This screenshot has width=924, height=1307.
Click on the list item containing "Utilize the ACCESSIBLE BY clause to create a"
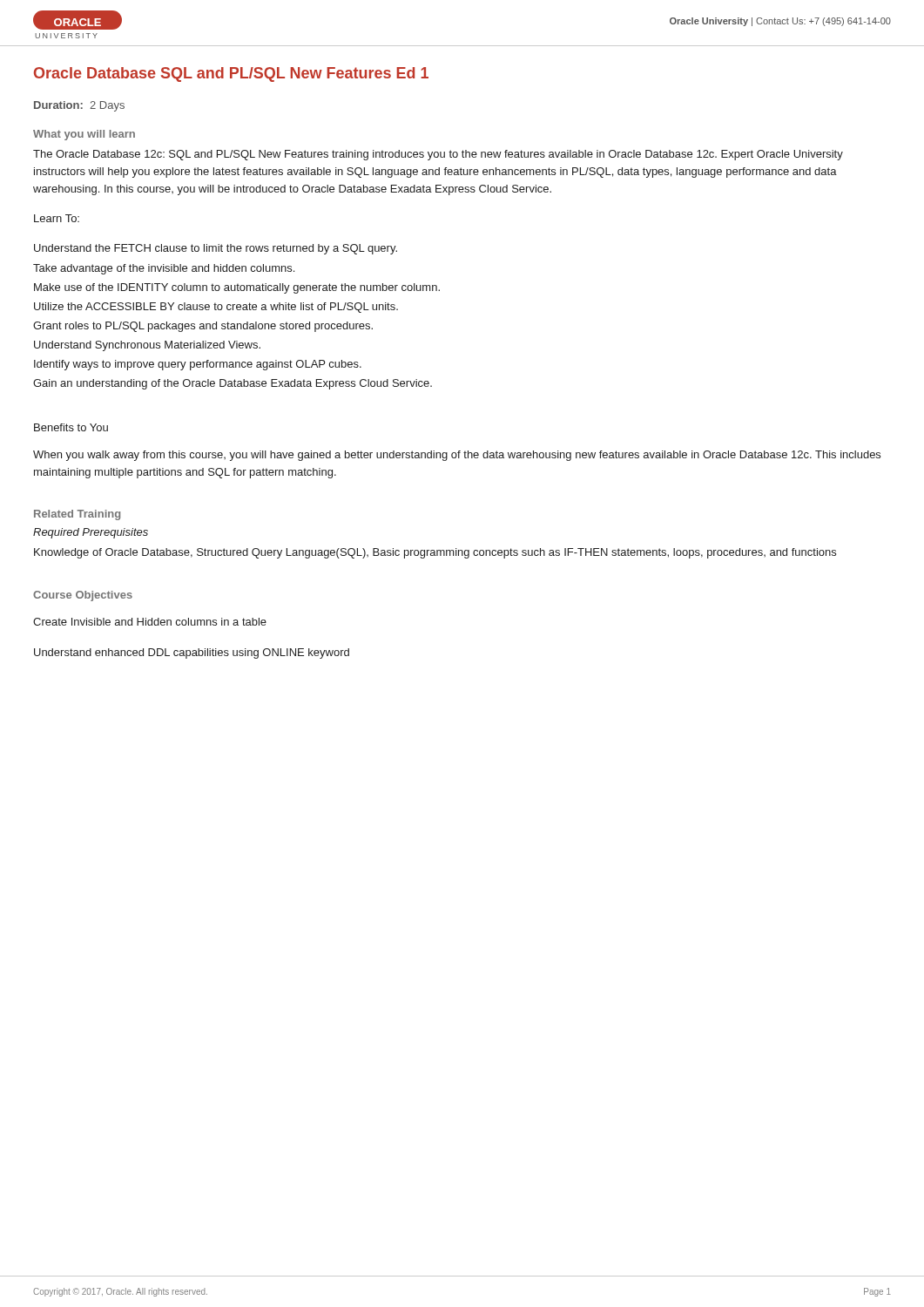[x=216, y=306]
